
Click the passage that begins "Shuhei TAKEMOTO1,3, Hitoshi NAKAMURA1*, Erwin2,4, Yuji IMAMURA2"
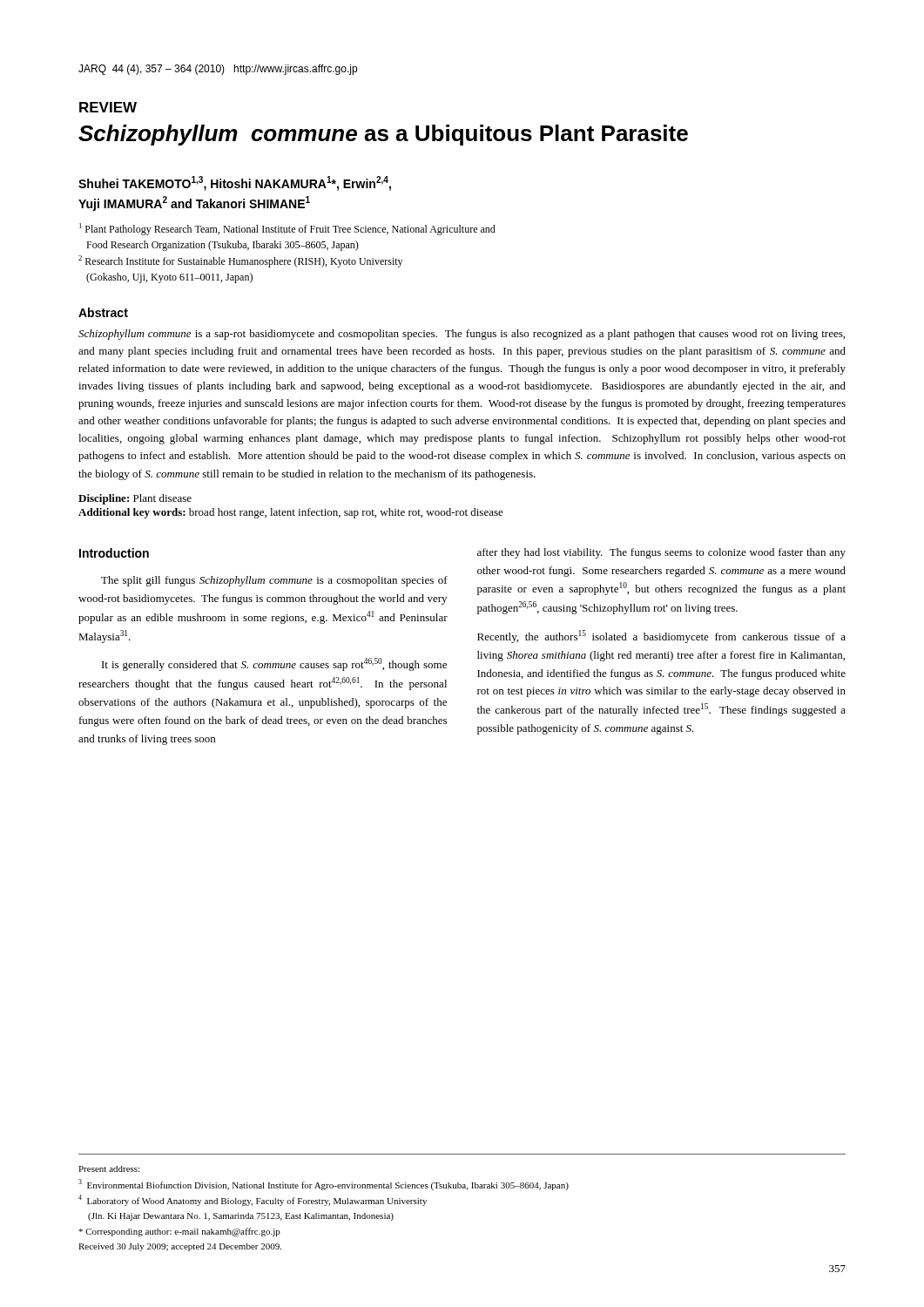[235, 193]
